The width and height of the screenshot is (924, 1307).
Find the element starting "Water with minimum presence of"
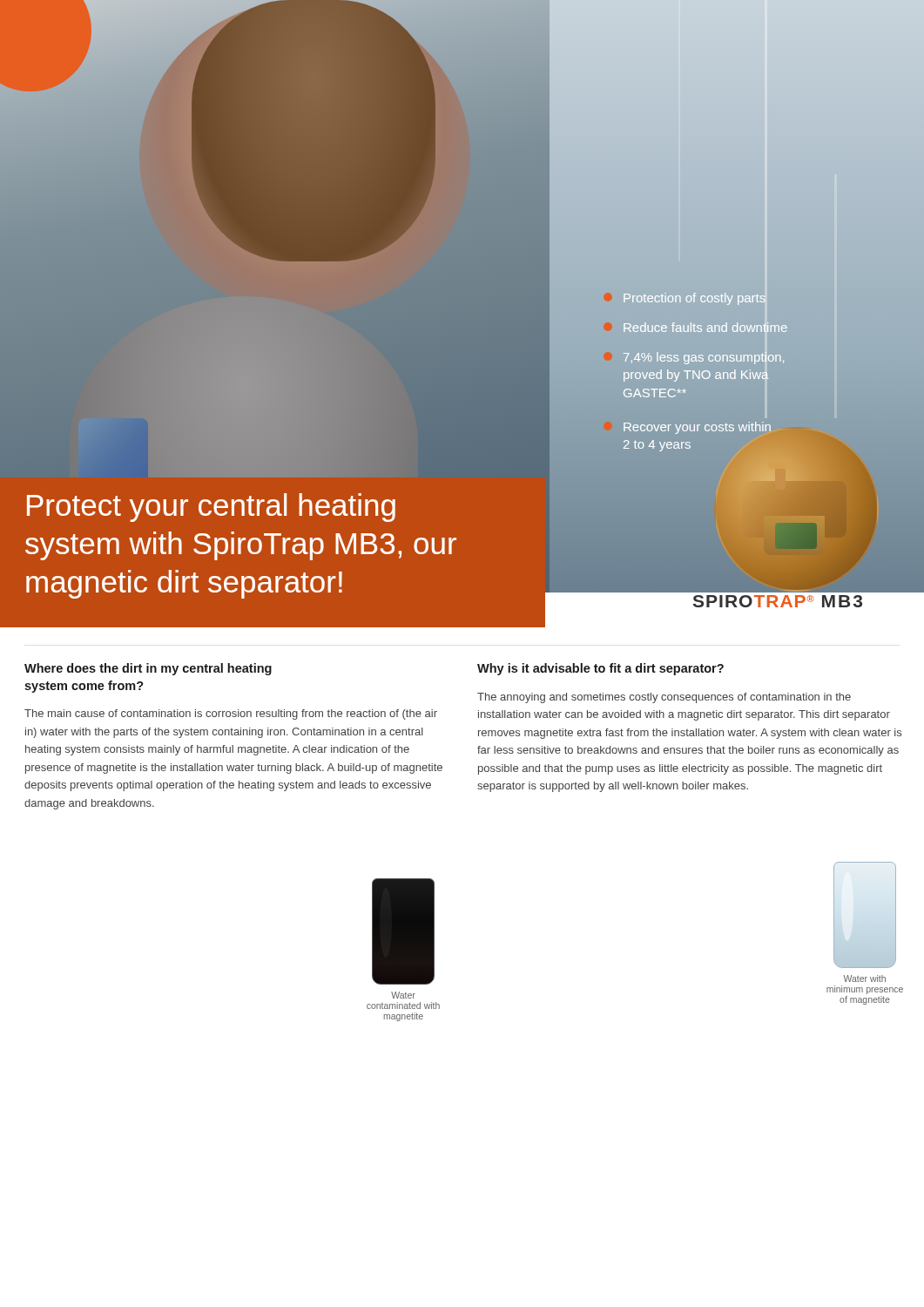[x=865, y=989]
